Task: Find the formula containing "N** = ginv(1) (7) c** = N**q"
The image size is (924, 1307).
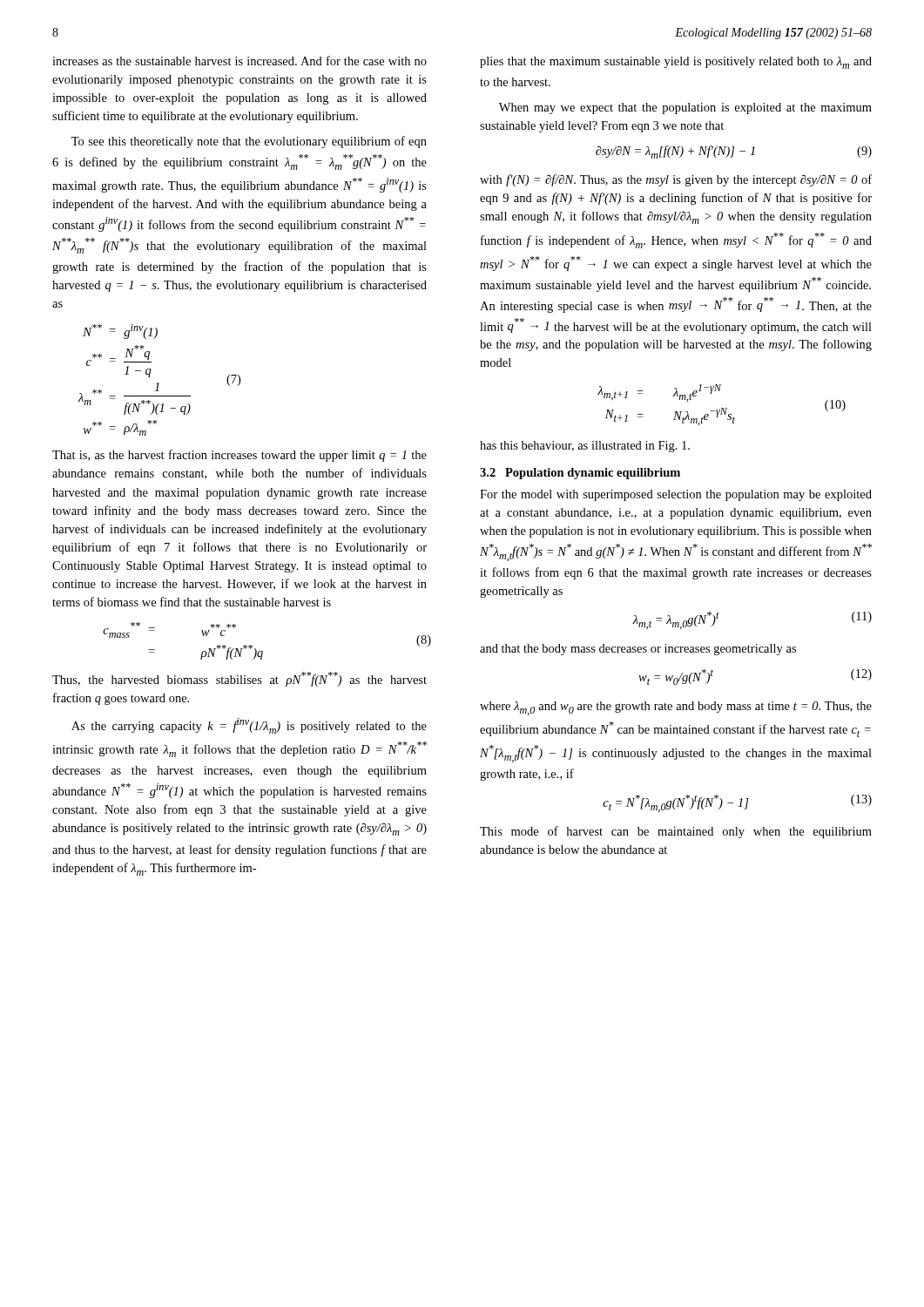Action: coord(160,380)
